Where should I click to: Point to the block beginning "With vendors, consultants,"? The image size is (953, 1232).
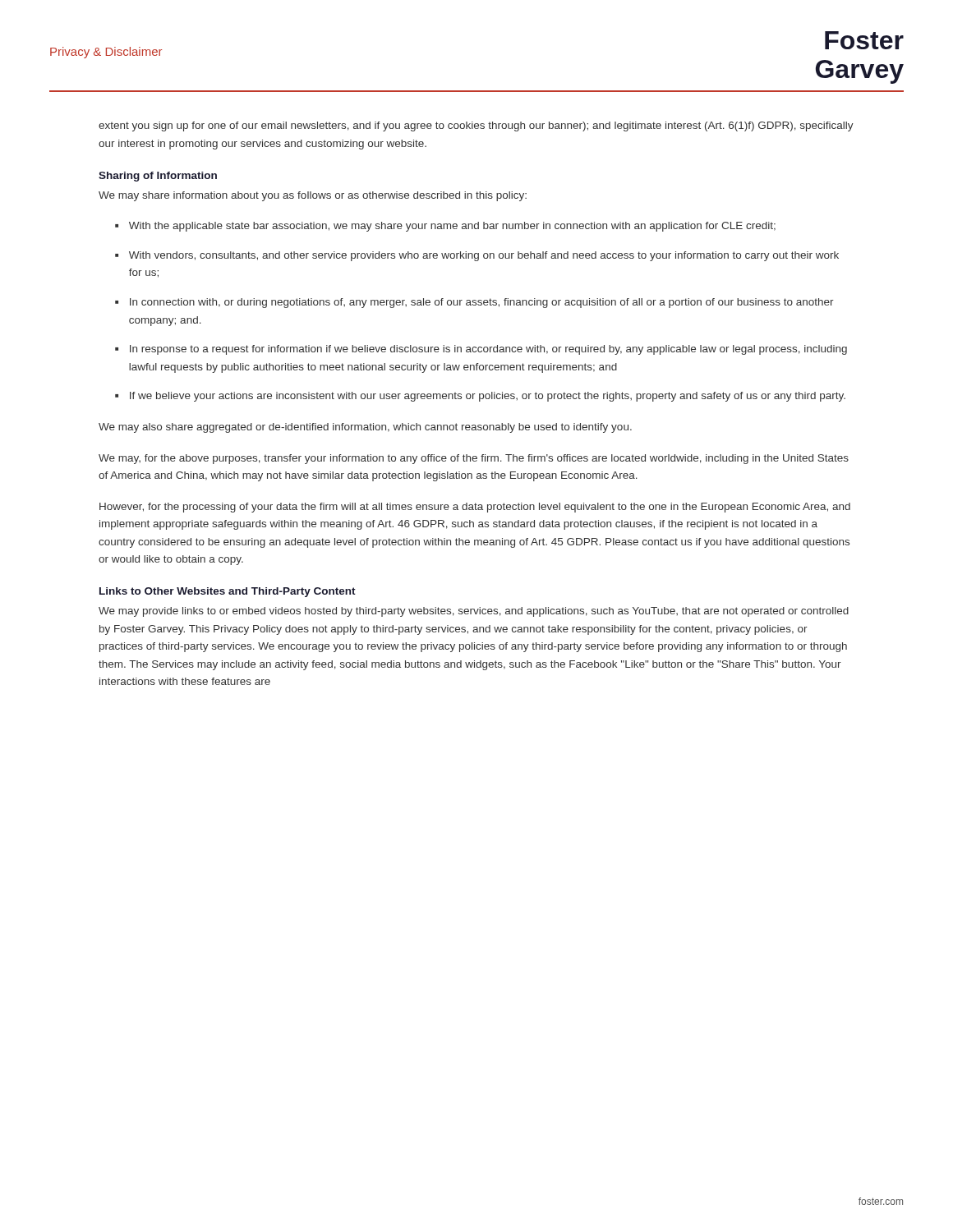(x=484, y=264)
